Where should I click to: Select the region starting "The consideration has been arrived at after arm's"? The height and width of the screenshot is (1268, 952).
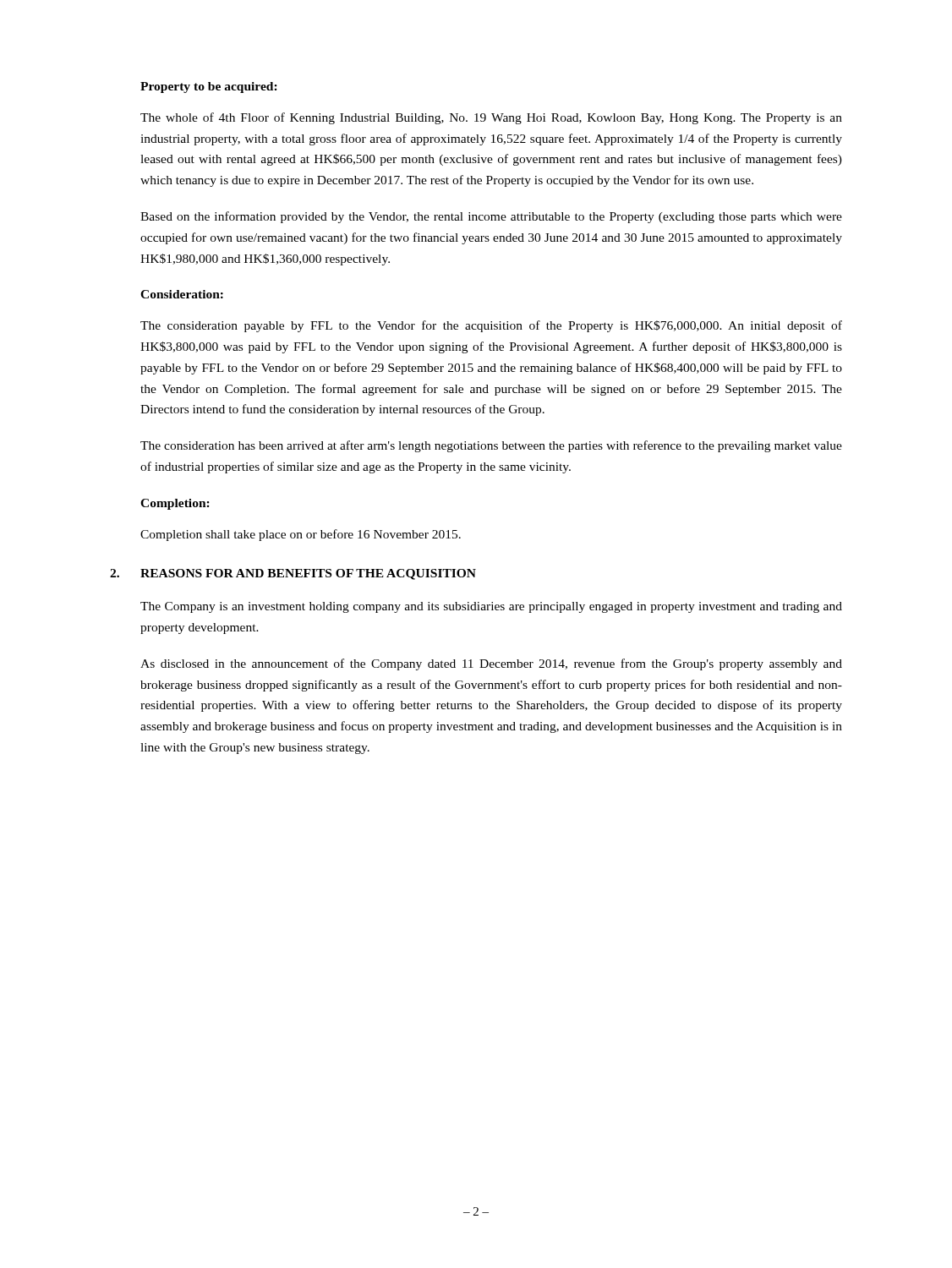[x=491, y=456]
